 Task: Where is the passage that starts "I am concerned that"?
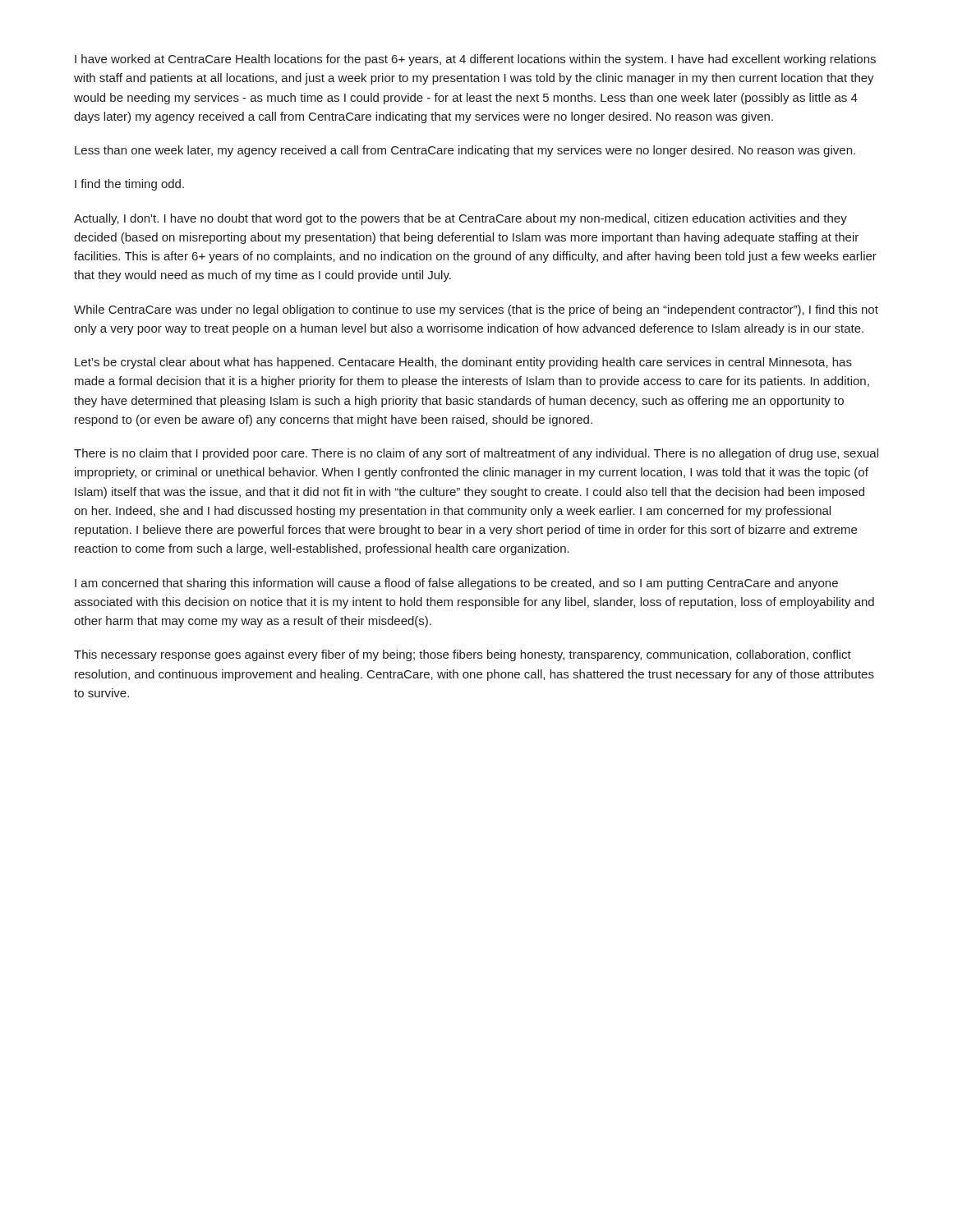tap(474, 601)
